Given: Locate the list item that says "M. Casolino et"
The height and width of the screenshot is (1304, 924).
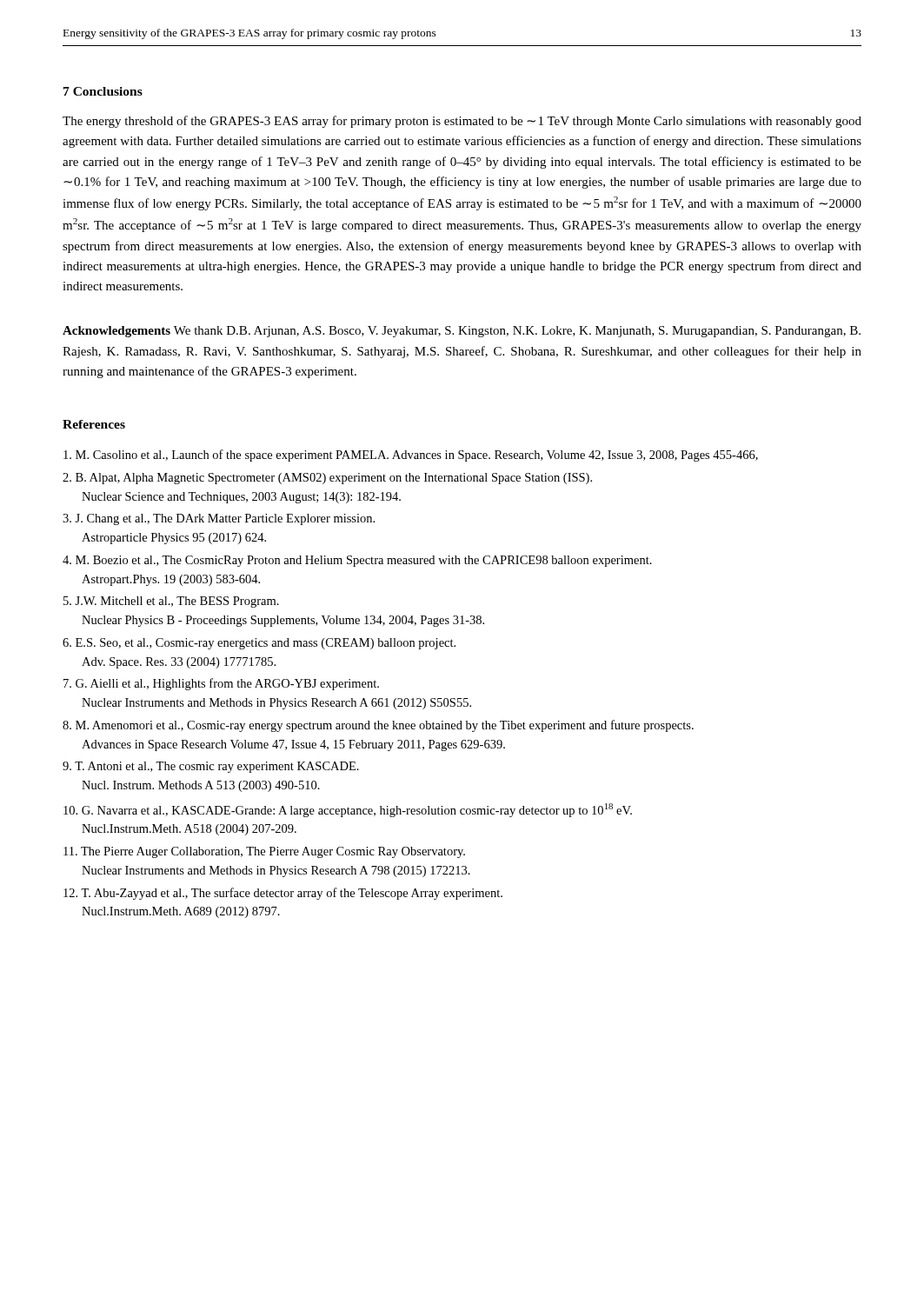Looking at the screenshot, I should (x=410, y=455).
